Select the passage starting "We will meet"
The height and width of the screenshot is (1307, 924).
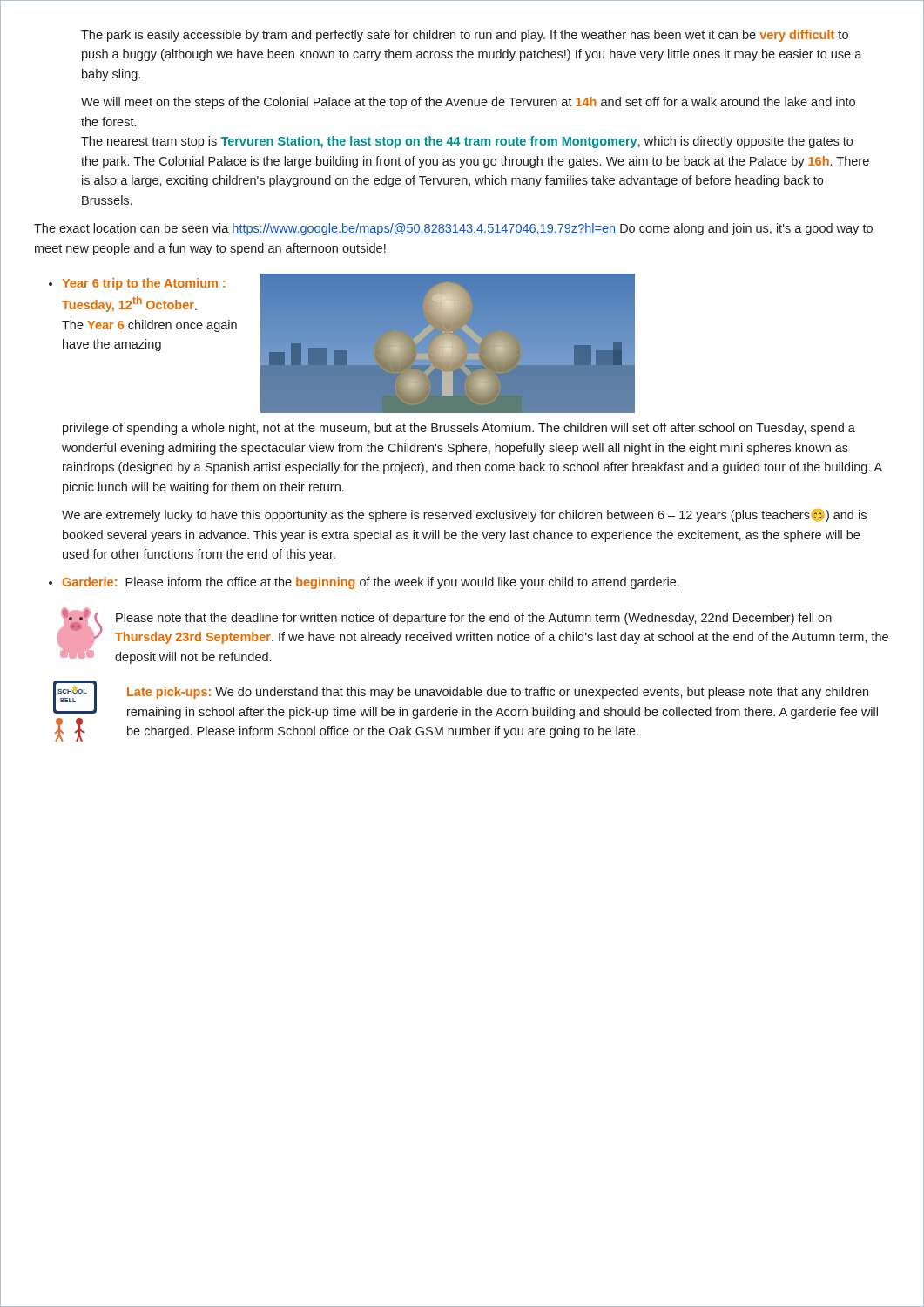[478, 151]
